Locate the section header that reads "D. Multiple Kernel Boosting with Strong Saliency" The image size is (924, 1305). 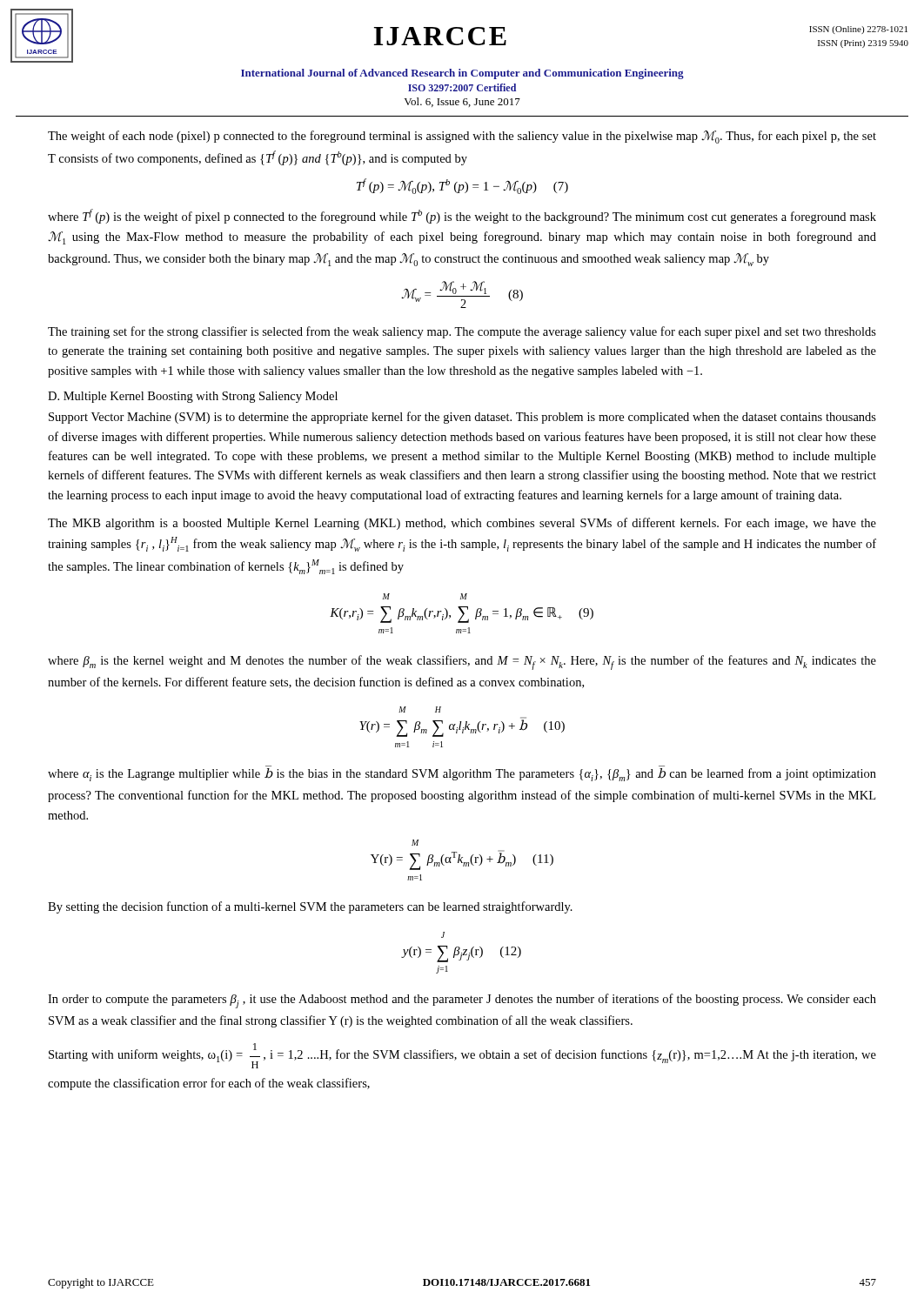point(193,396)
